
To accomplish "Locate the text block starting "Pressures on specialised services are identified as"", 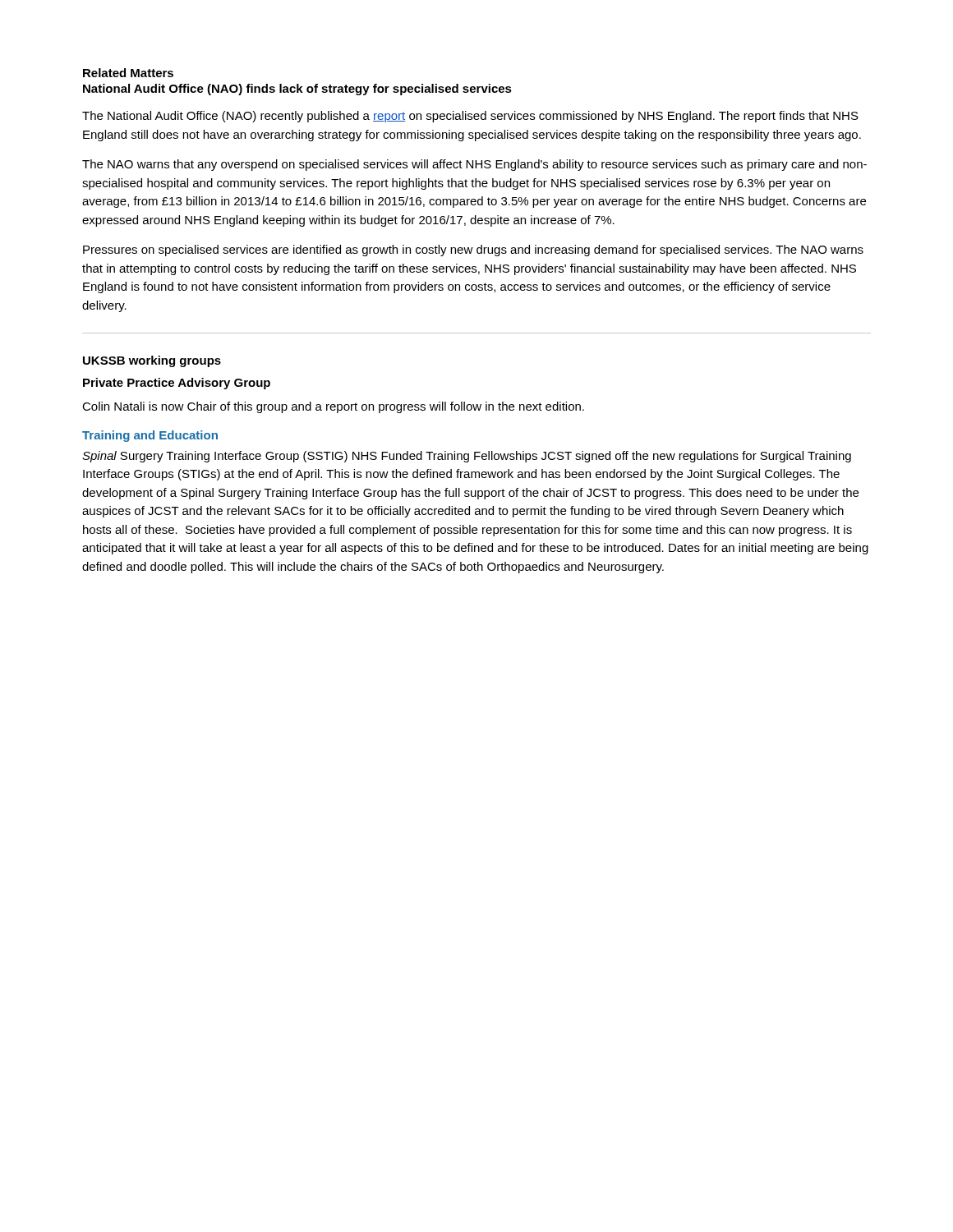I will tap(473, 277).
